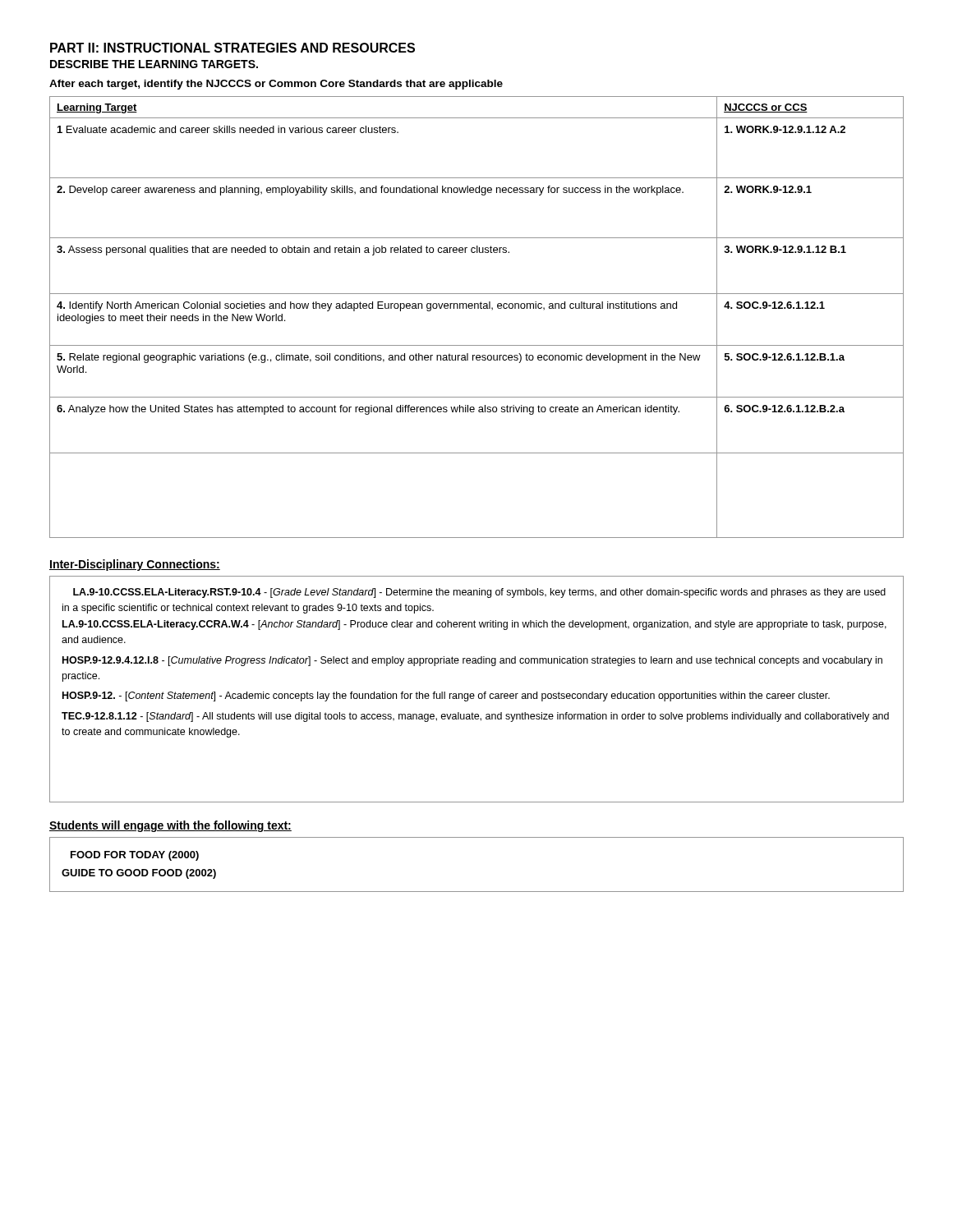Image resolution: width=953 pixels, height=1232 pixels.
Task: Find the block on this page that starts "After each target, identify"
Action: click(x=276, y=83)
